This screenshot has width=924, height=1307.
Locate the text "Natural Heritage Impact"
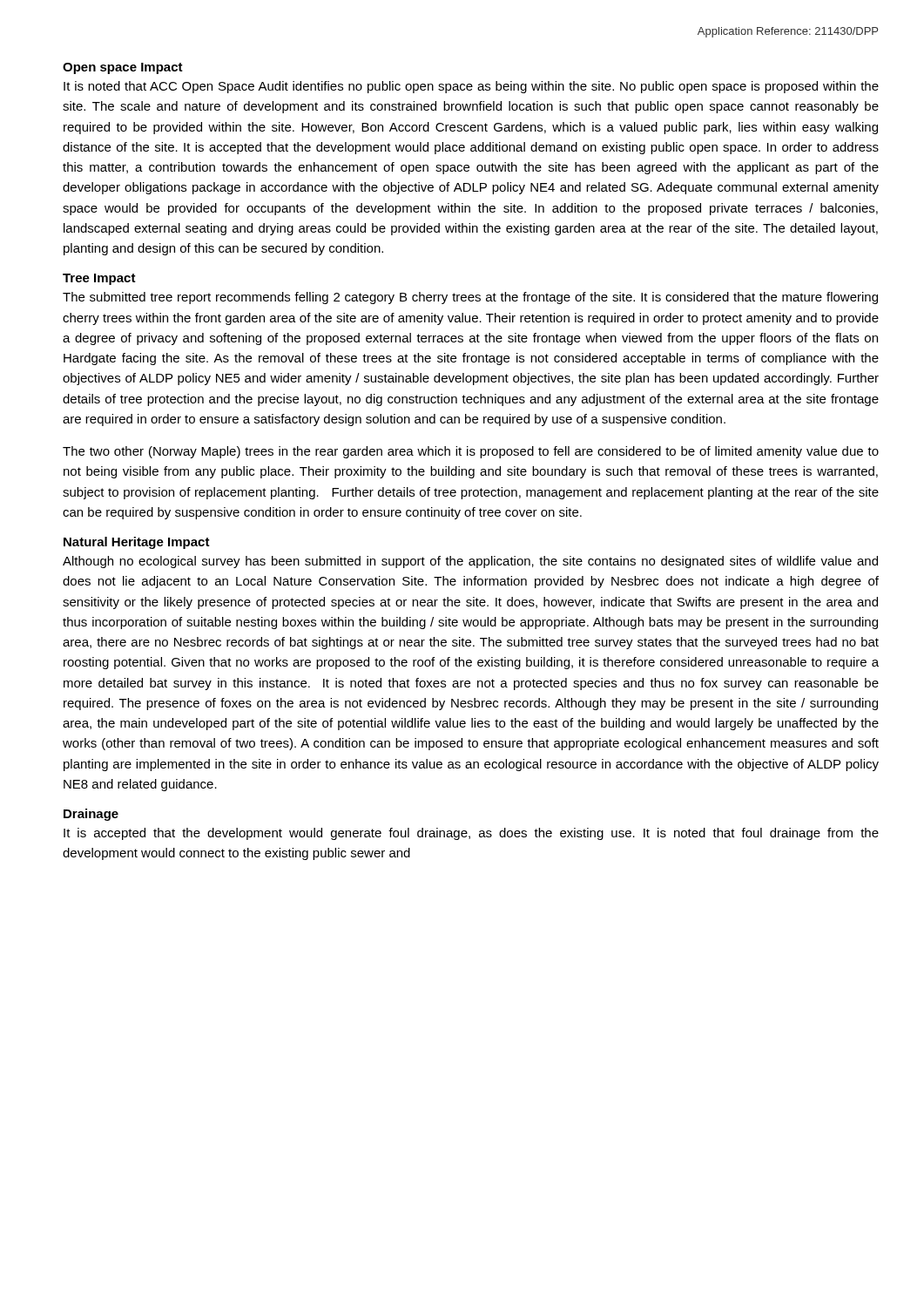(x=136, y=542)
